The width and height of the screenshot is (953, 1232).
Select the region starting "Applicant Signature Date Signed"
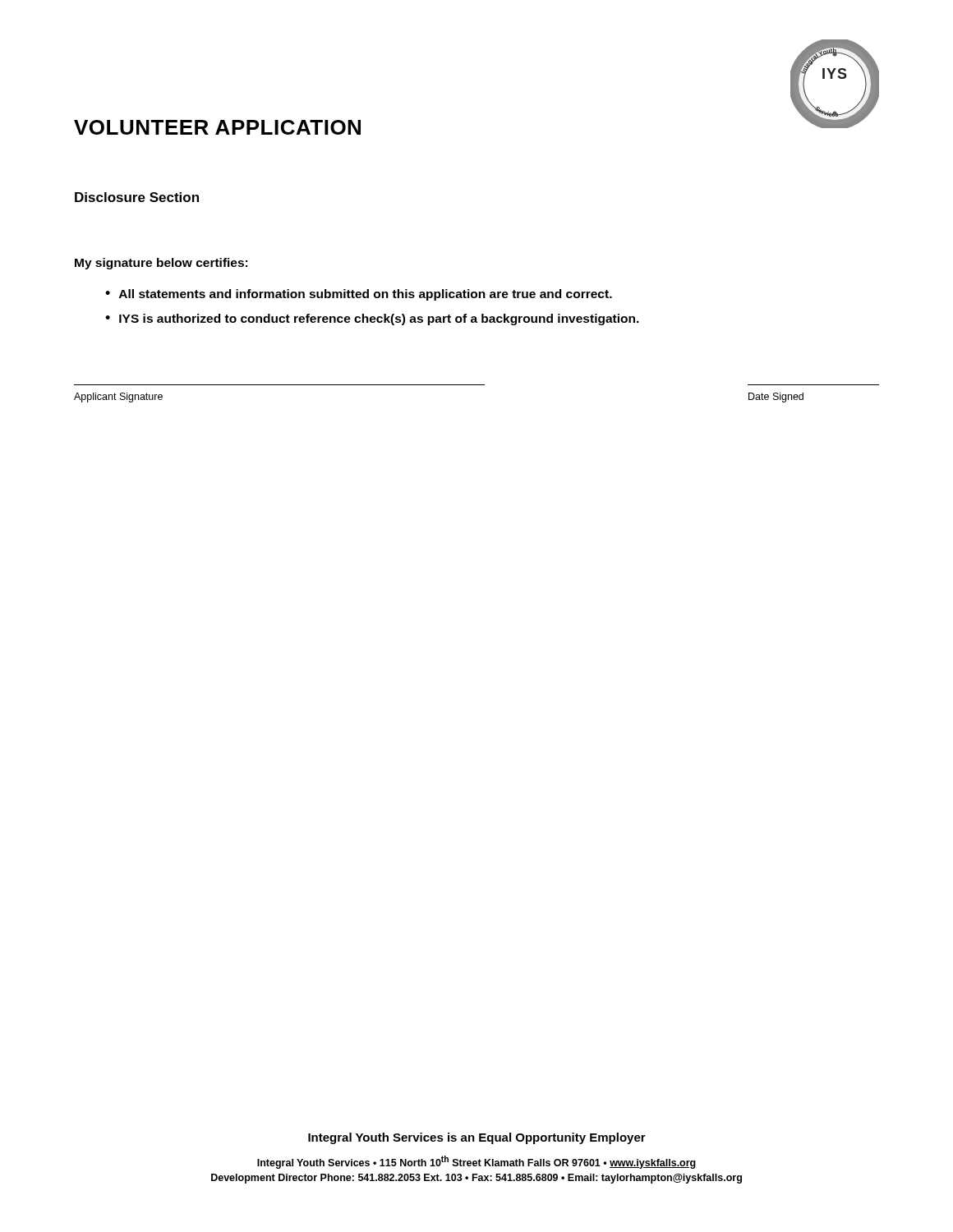[476, 394]
